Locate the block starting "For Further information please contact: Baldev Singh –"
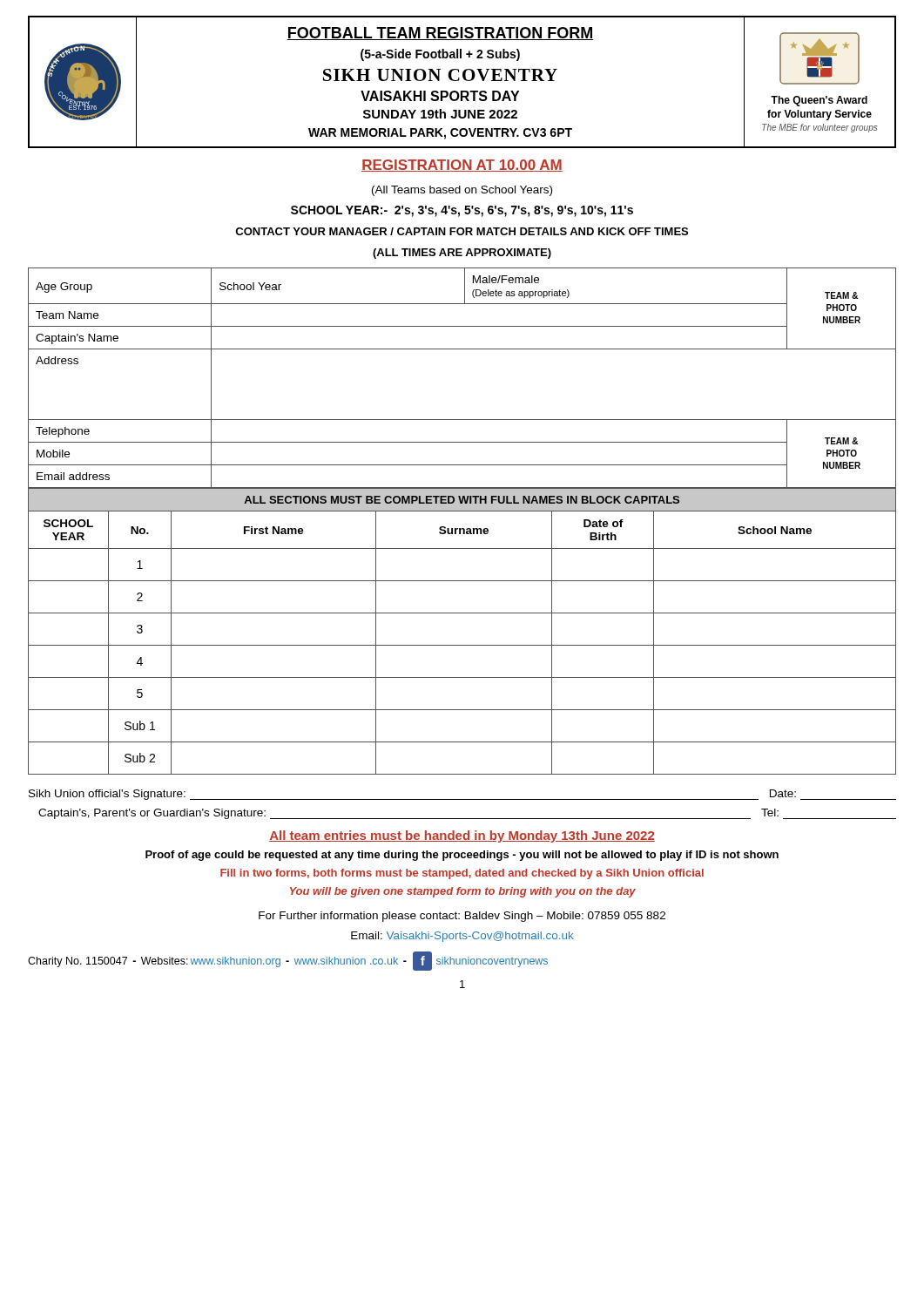 tap(462, 926)
